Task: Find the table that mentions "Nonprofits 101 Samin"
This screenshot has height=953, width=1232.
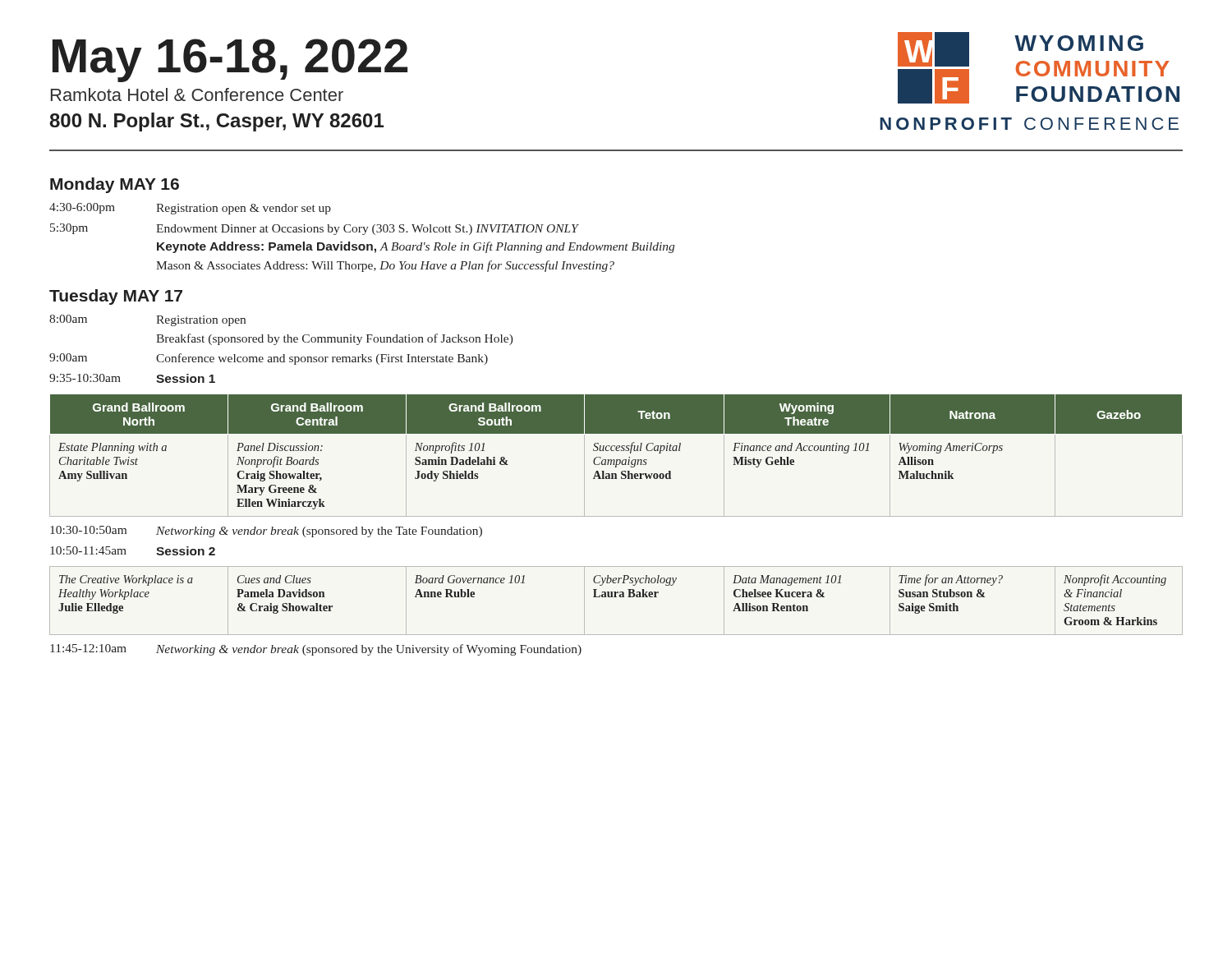Action: coord(616,455)
